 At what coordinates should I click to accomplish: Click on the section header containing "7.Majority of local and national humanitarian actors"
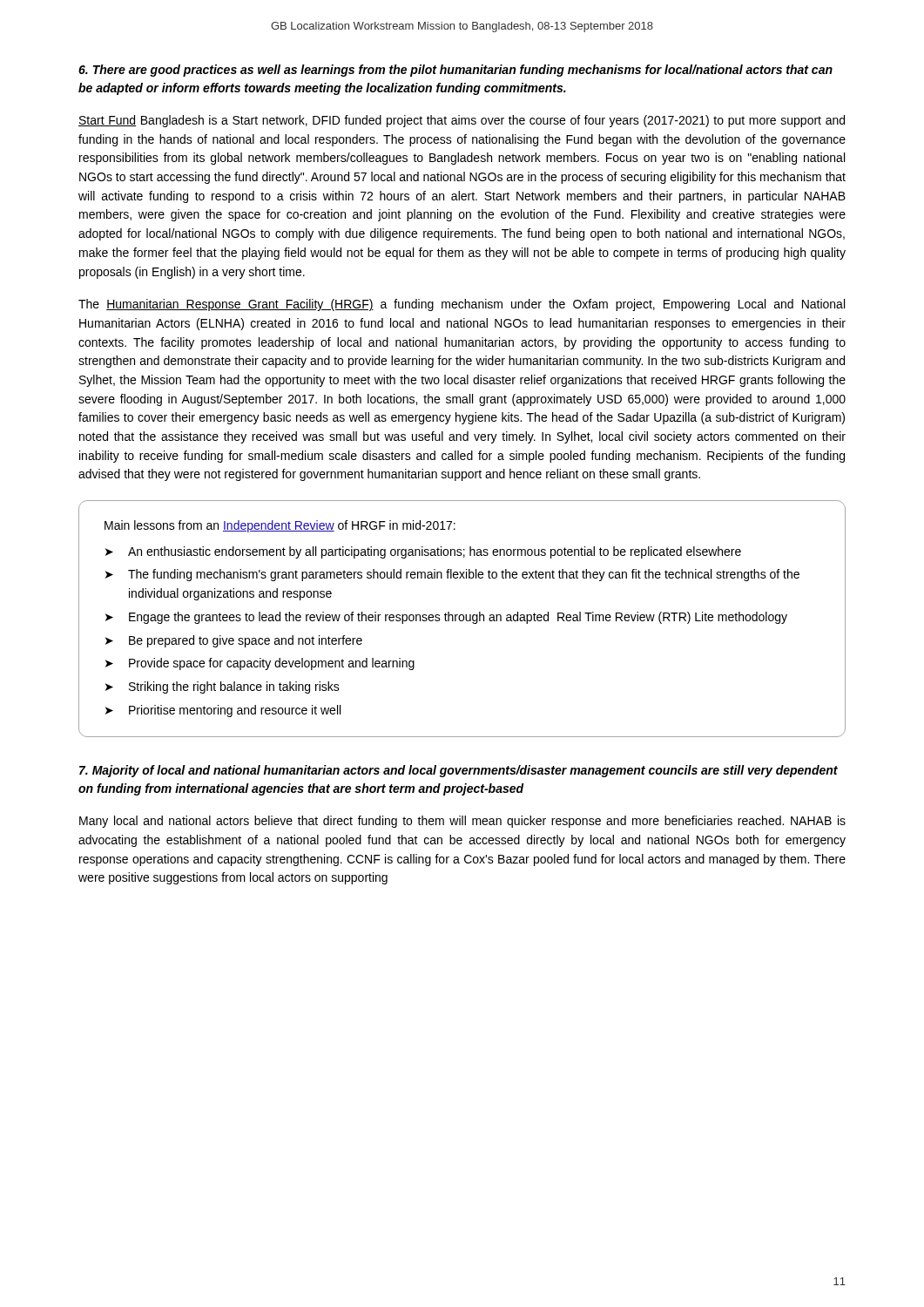click(458, 780)
